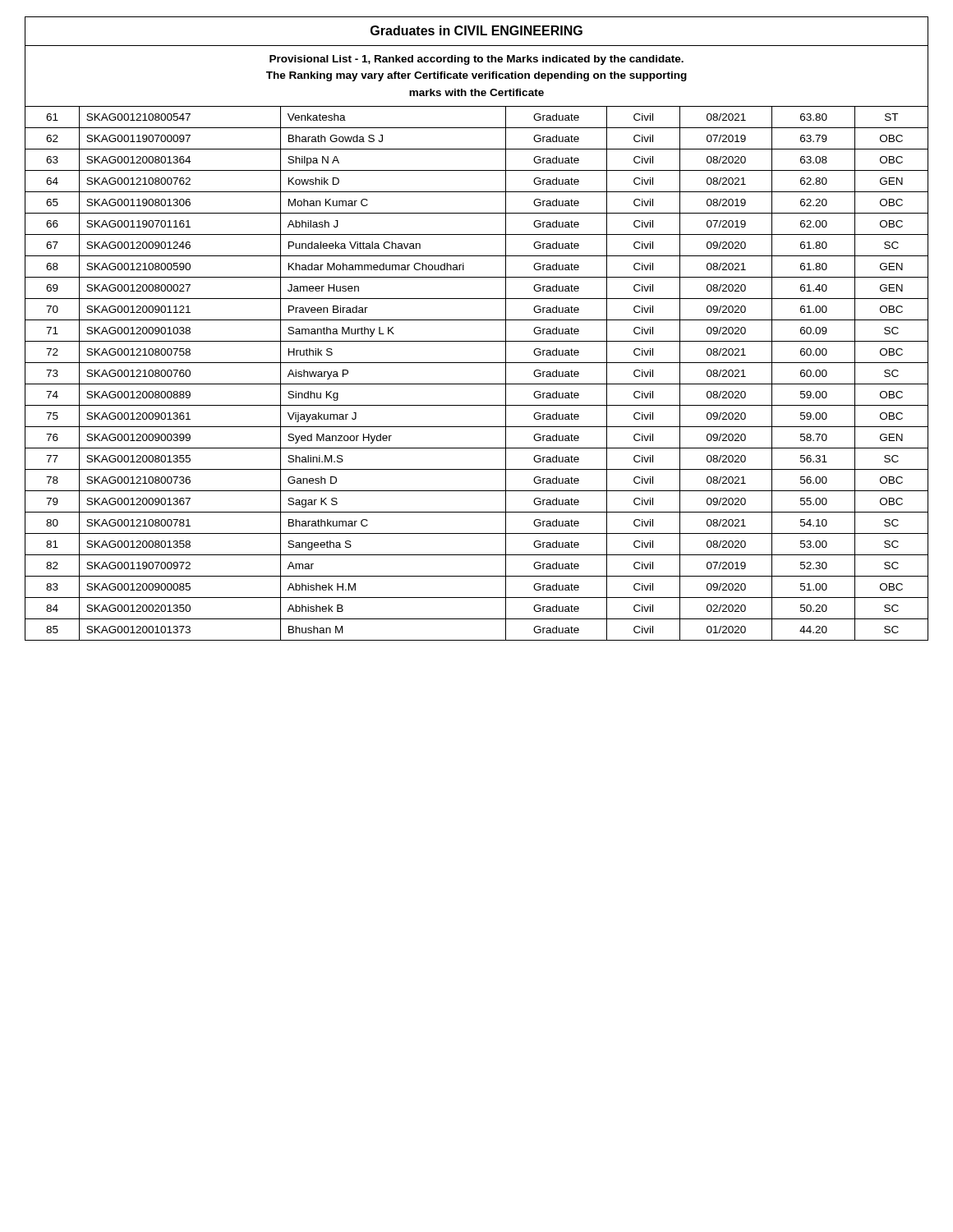This screenshot has height=1232, width=953.
Task: Click a table
Action: click(x=476, y=373)
